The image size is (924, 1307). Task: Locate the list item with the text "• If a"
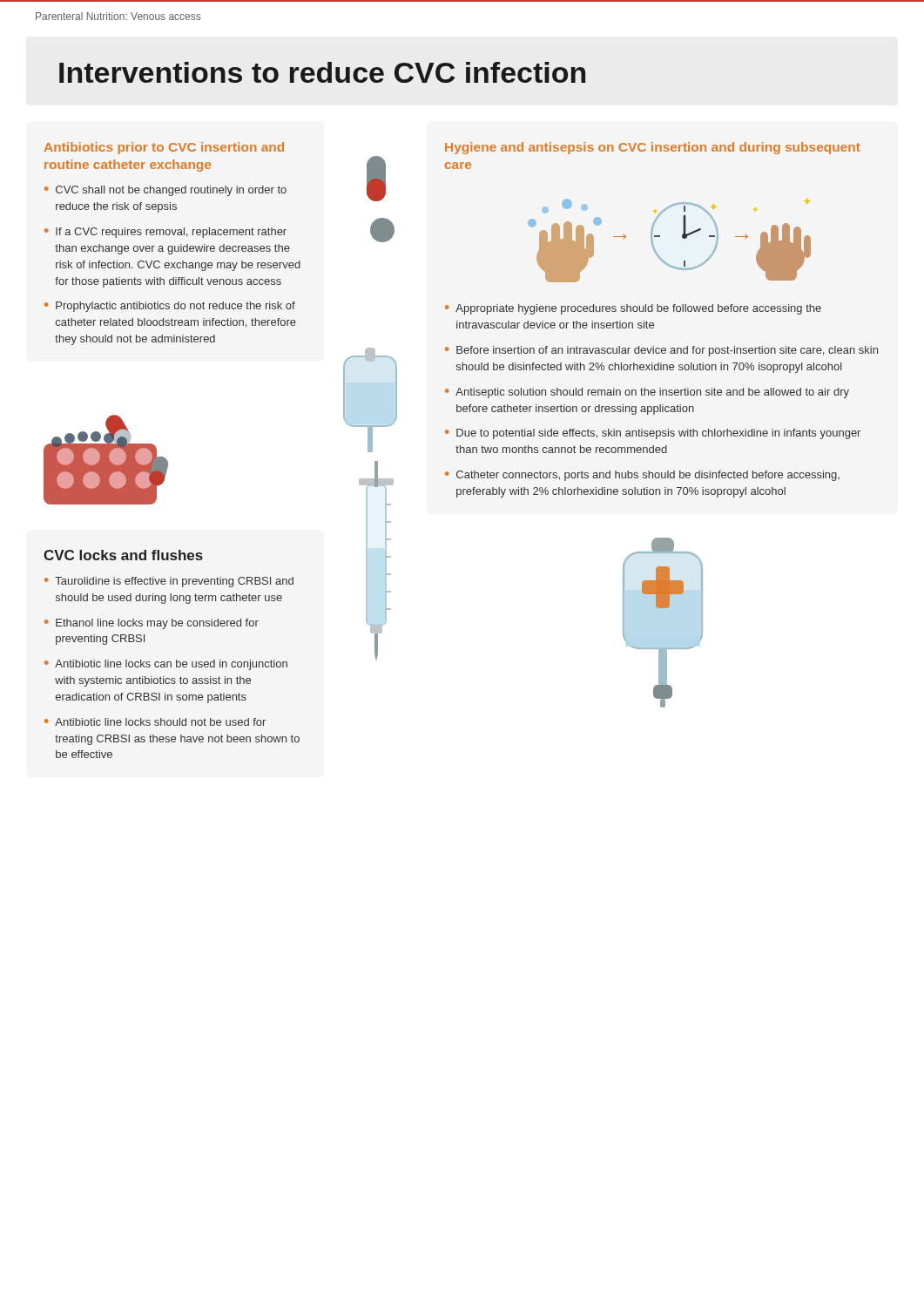click(175, 257)
